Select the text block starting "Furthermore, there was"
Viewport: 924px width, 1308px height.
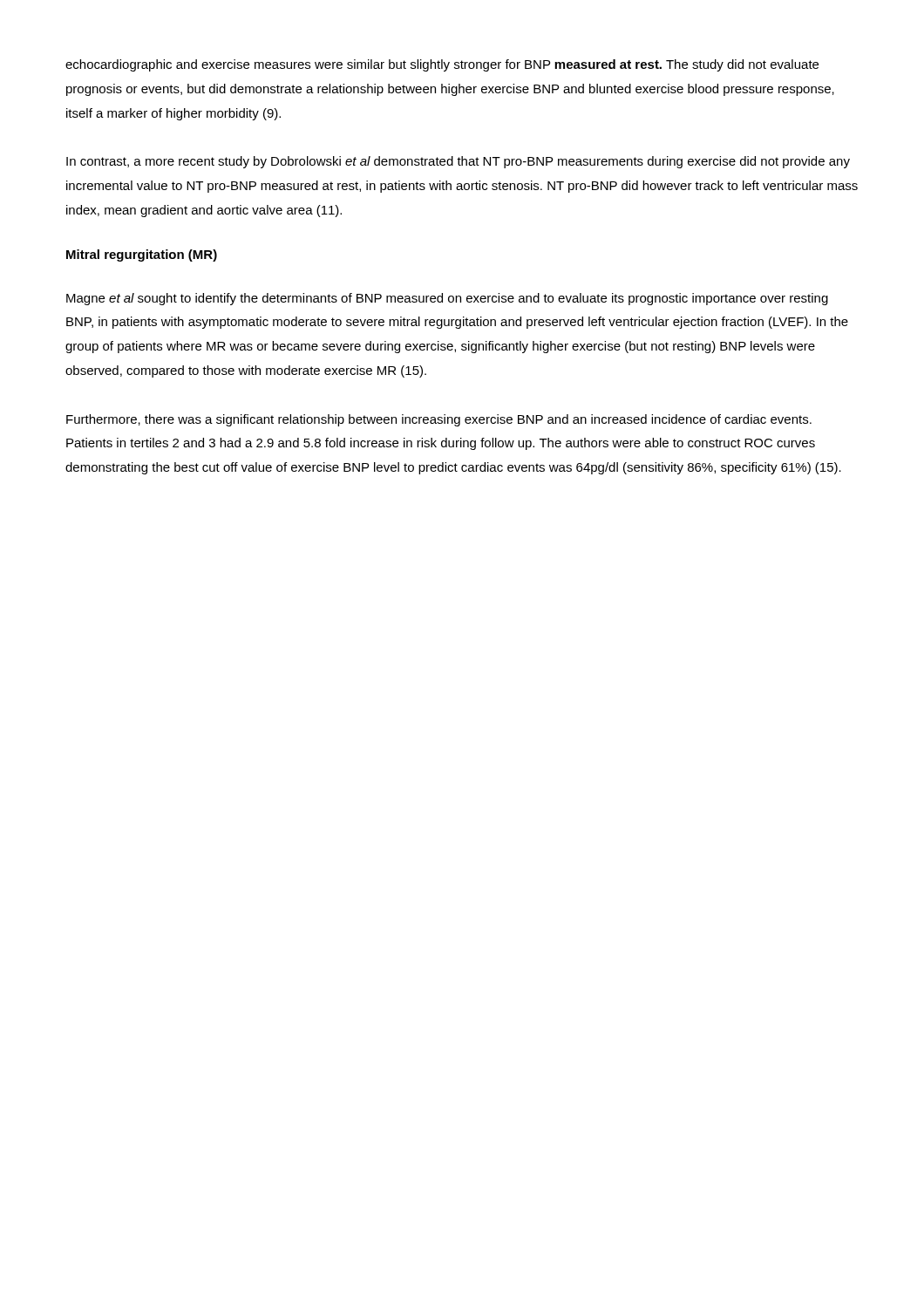tap(454, 443)
